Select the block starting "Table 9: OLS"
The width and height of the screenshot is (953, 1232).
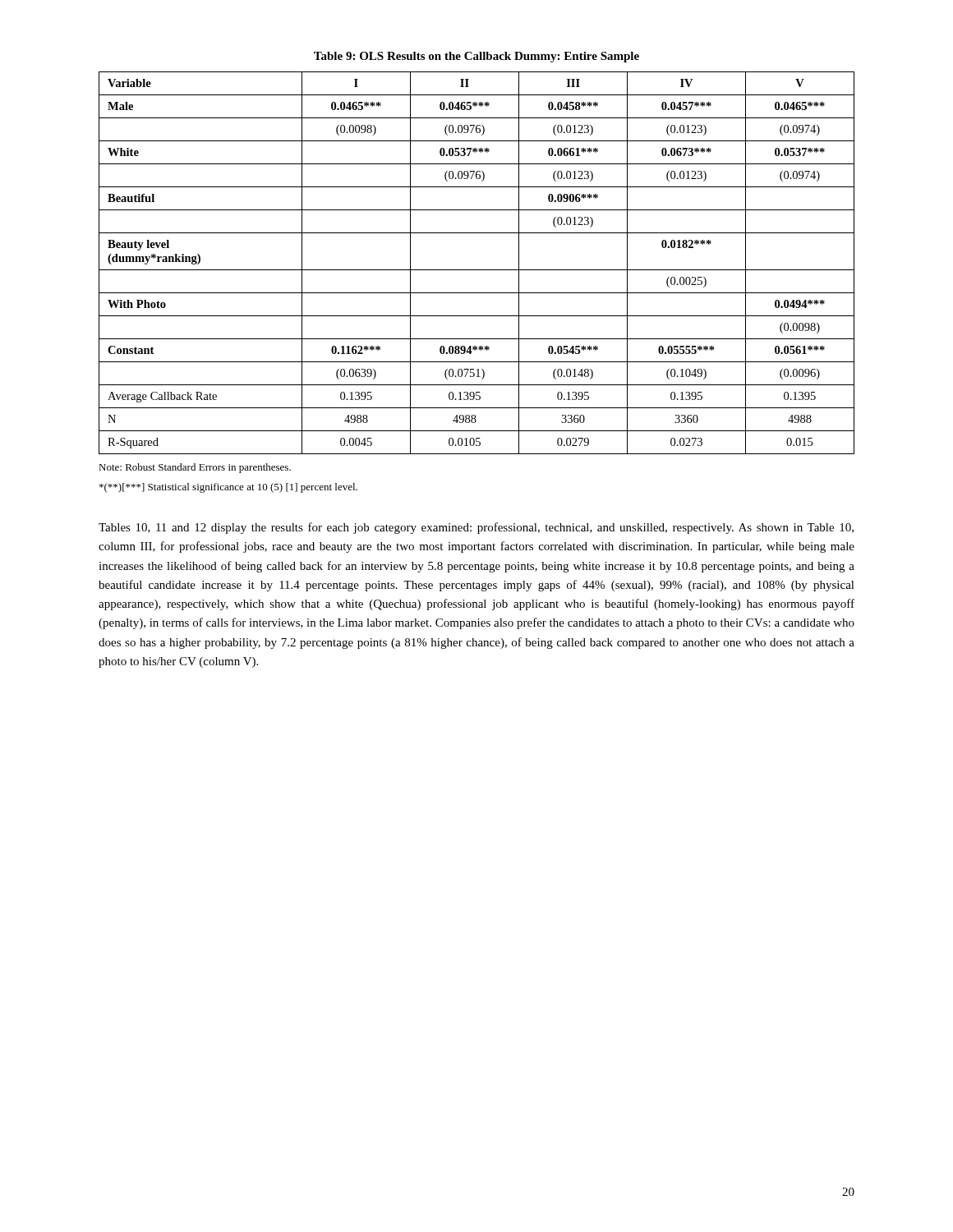(476, 56)
